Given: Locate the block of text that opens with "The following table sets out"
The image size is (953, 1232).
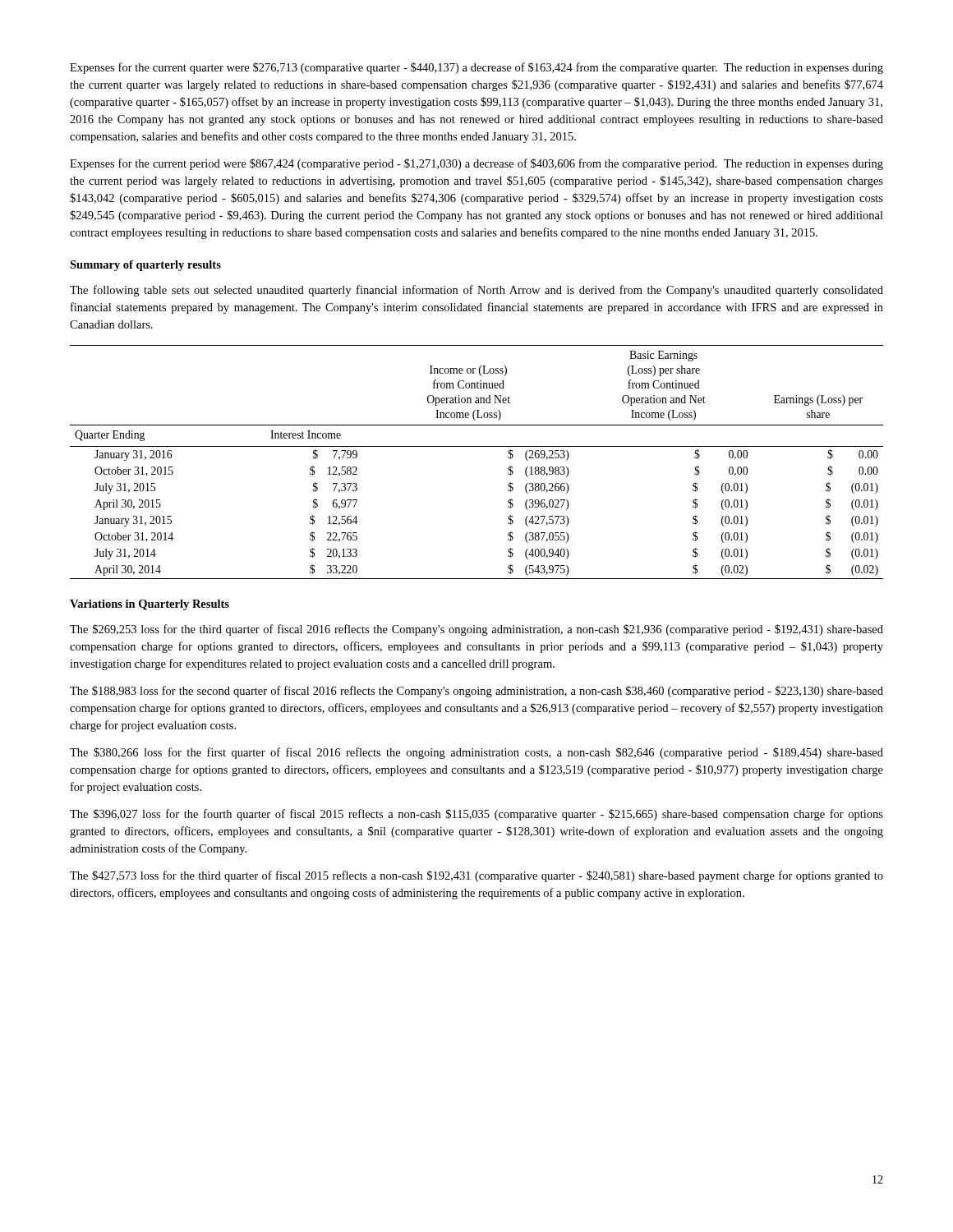Looking at the screenshot, I should [x=476, y=308].
